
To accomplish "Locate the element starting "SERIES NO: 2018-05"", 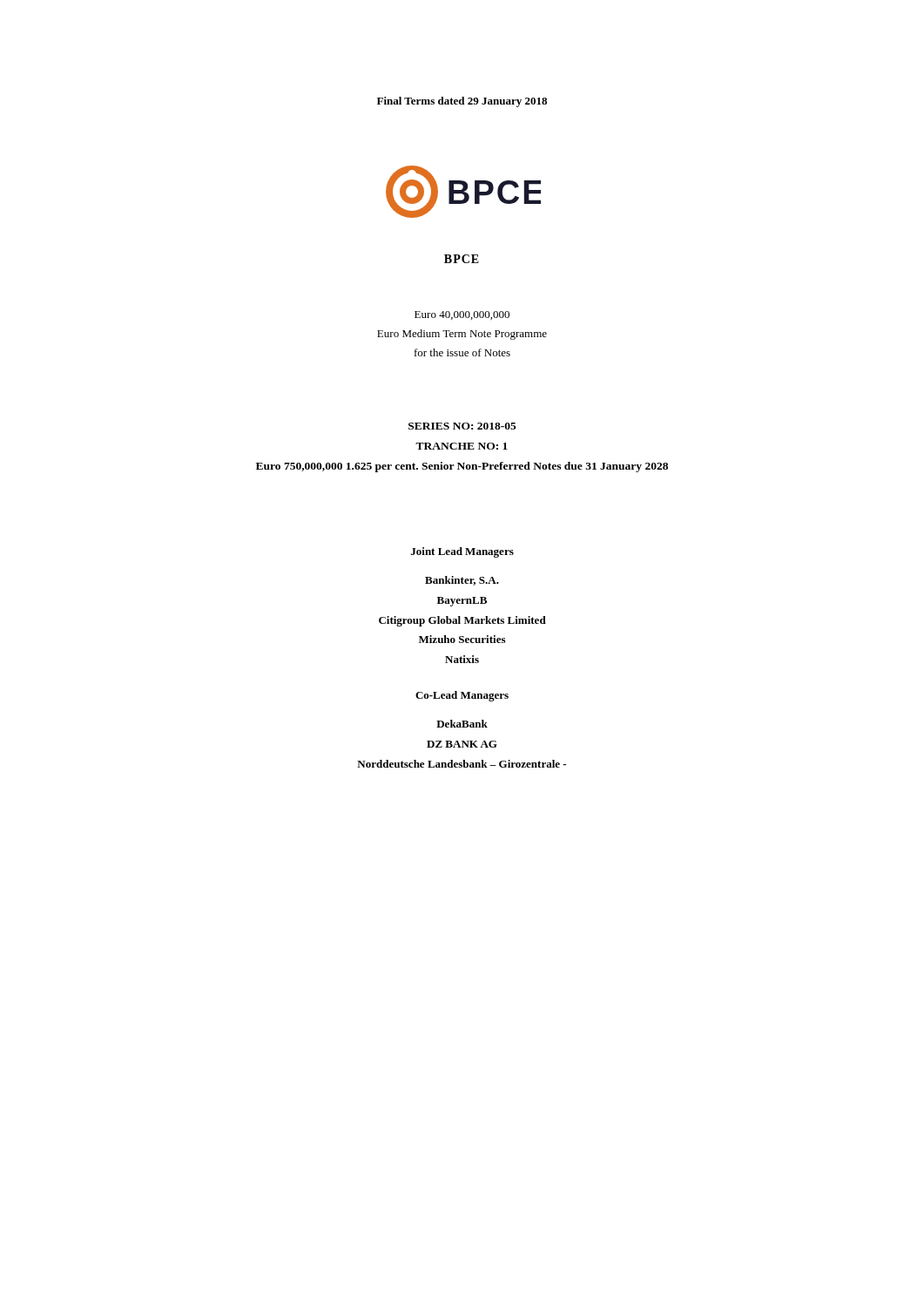I will pyautogui.click(x=462, y=446).
